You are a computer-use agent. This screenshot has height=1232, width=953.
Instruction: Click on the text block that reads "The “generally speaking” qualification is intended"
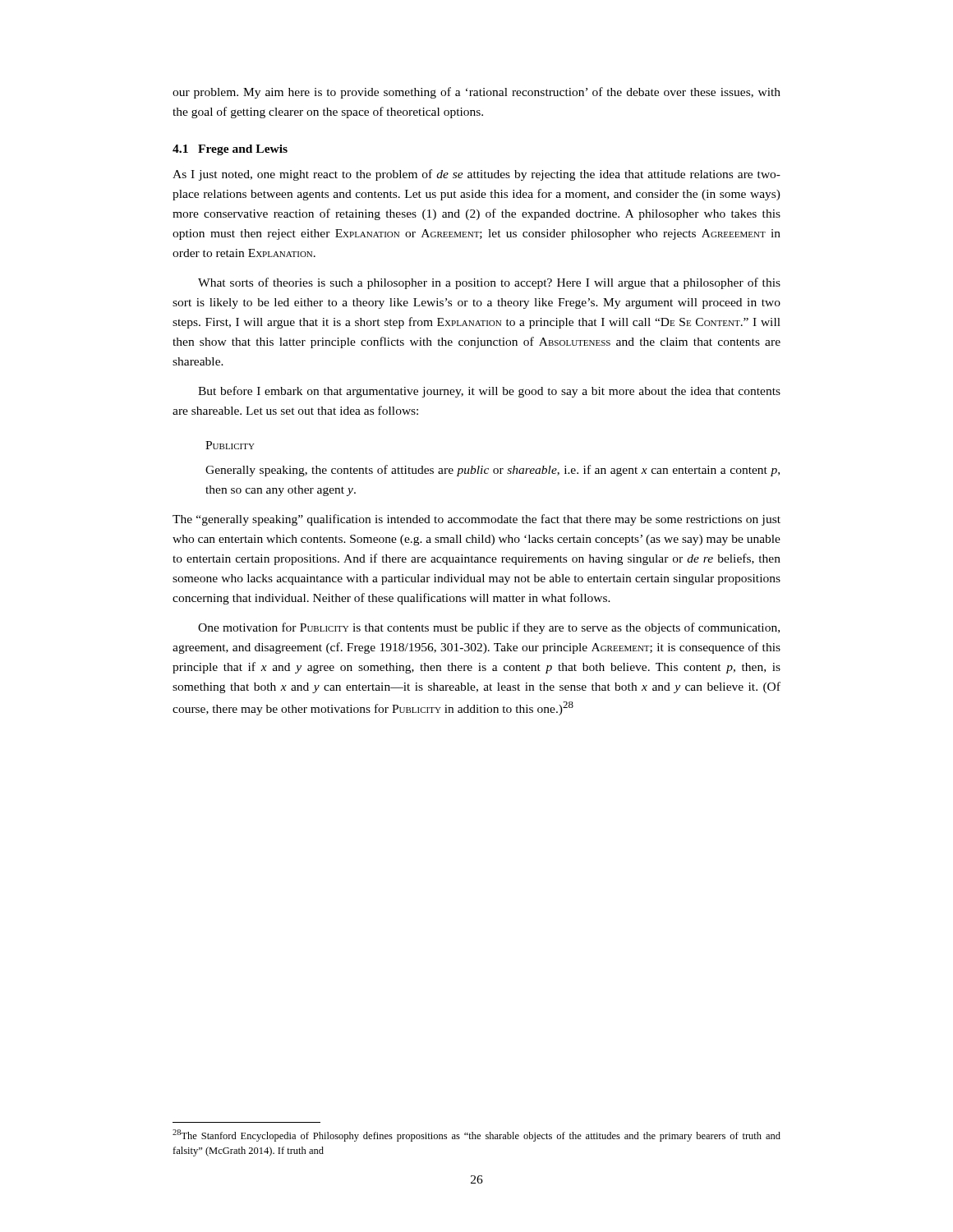tap(476, 559)
